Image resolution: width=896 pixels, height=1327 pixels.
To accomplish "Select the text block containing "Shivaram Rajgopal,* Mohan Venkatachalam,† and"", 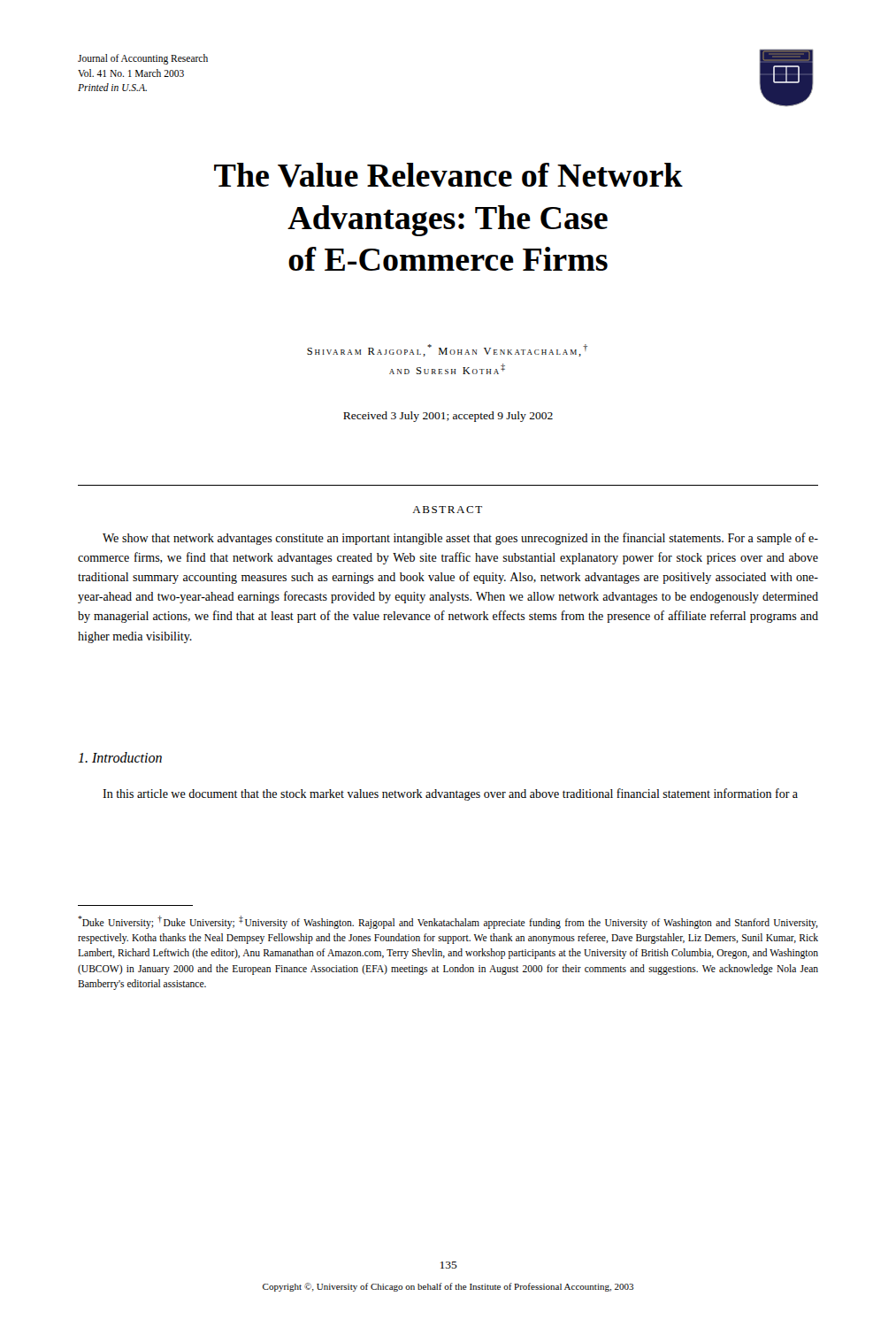I will 448,360.
